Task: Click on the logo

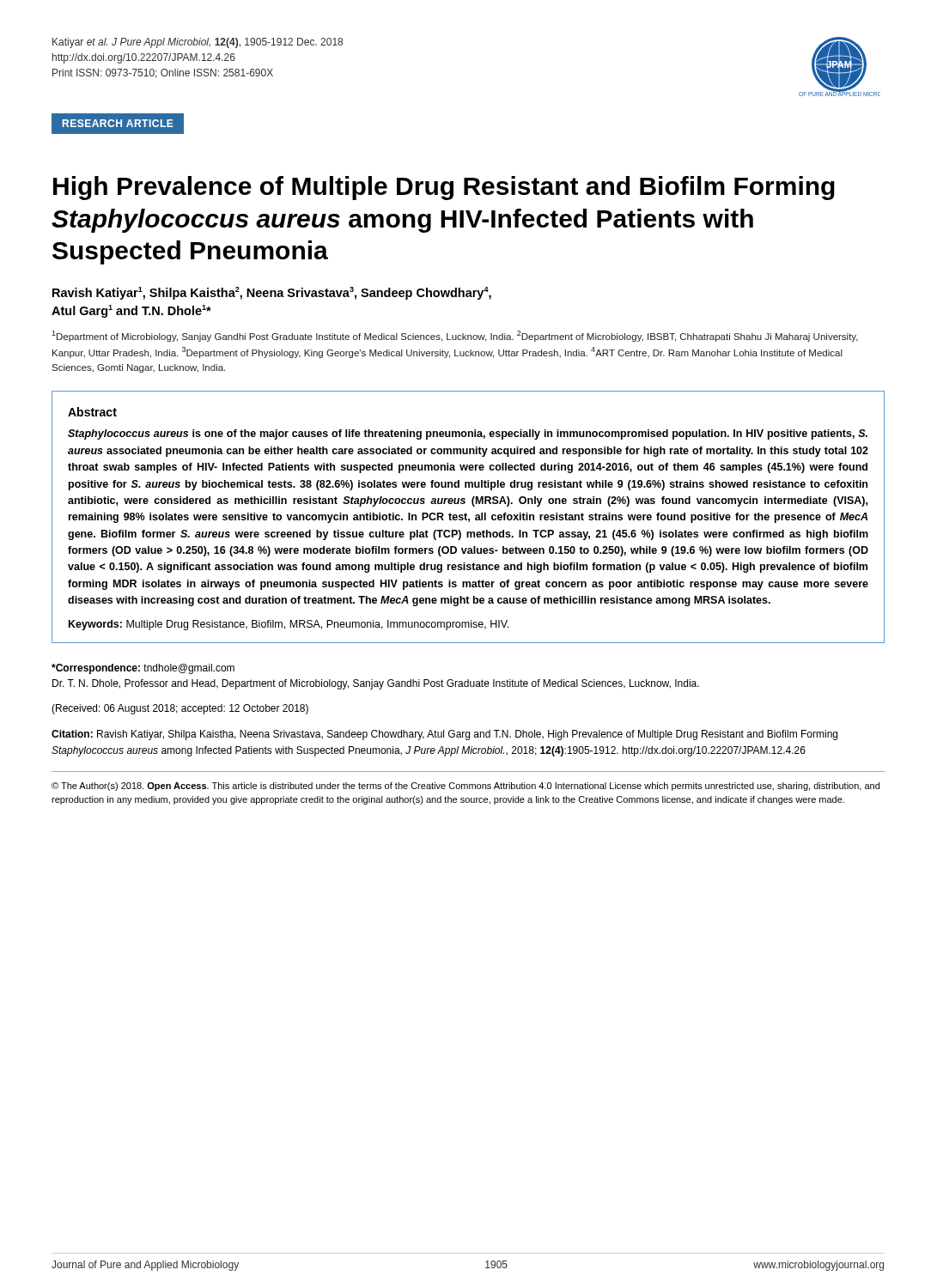Action: click(x=842, y=68)
